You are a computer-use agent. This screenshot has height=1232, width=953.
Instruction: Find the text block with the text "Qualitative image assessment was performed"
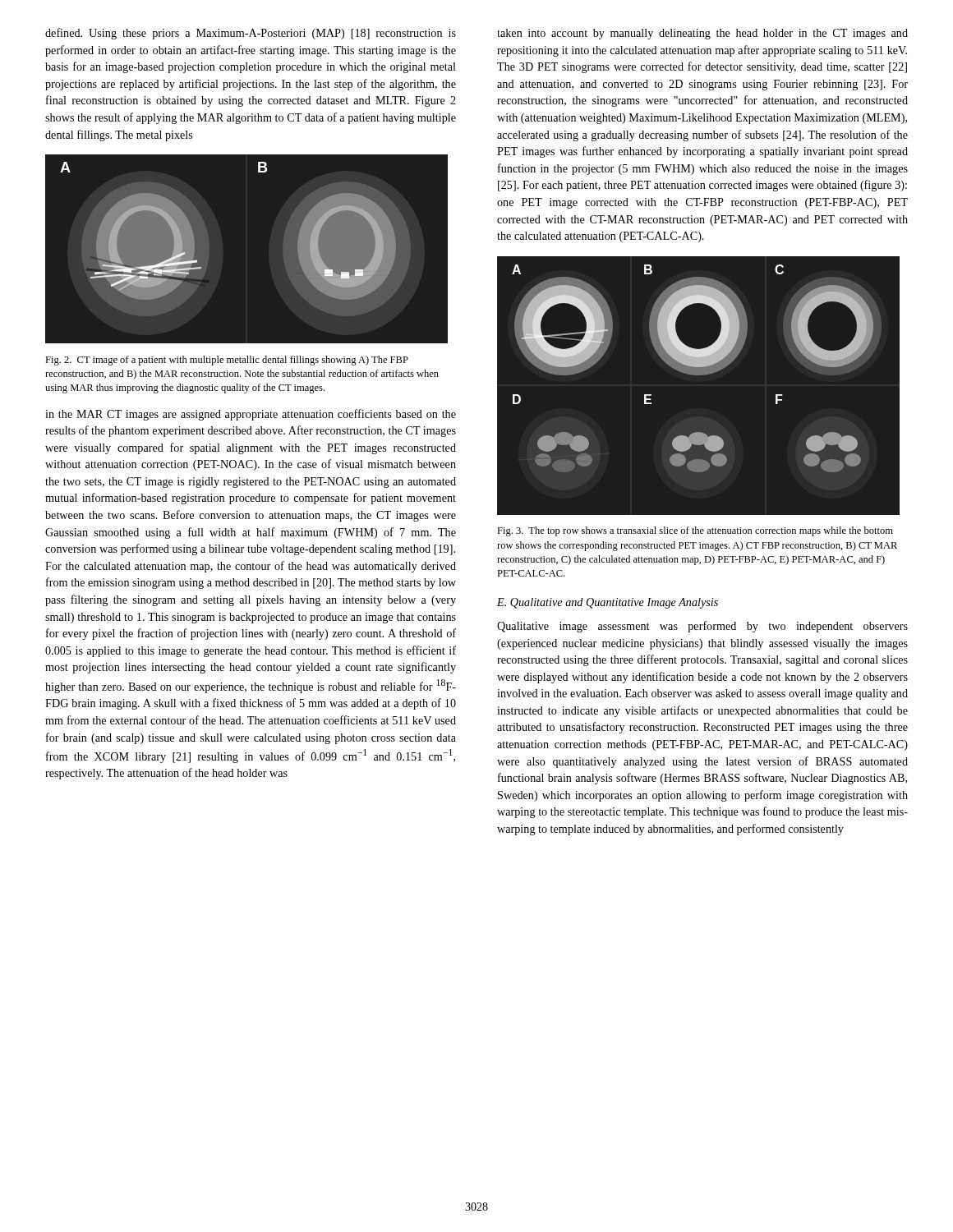click(702, 728)
